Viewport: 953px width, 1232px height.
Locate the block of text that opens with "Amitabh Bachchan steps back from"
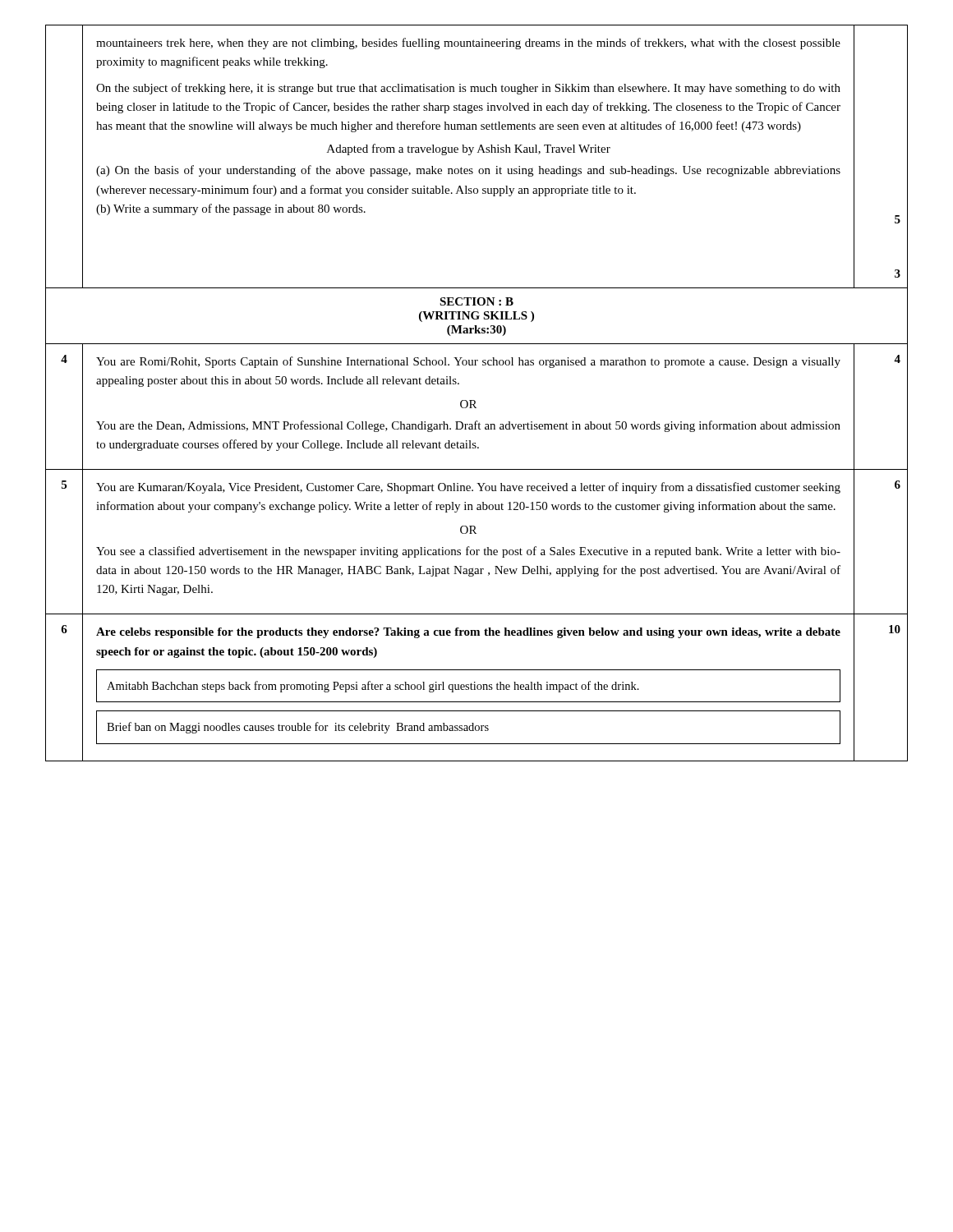tap(468, 686)
